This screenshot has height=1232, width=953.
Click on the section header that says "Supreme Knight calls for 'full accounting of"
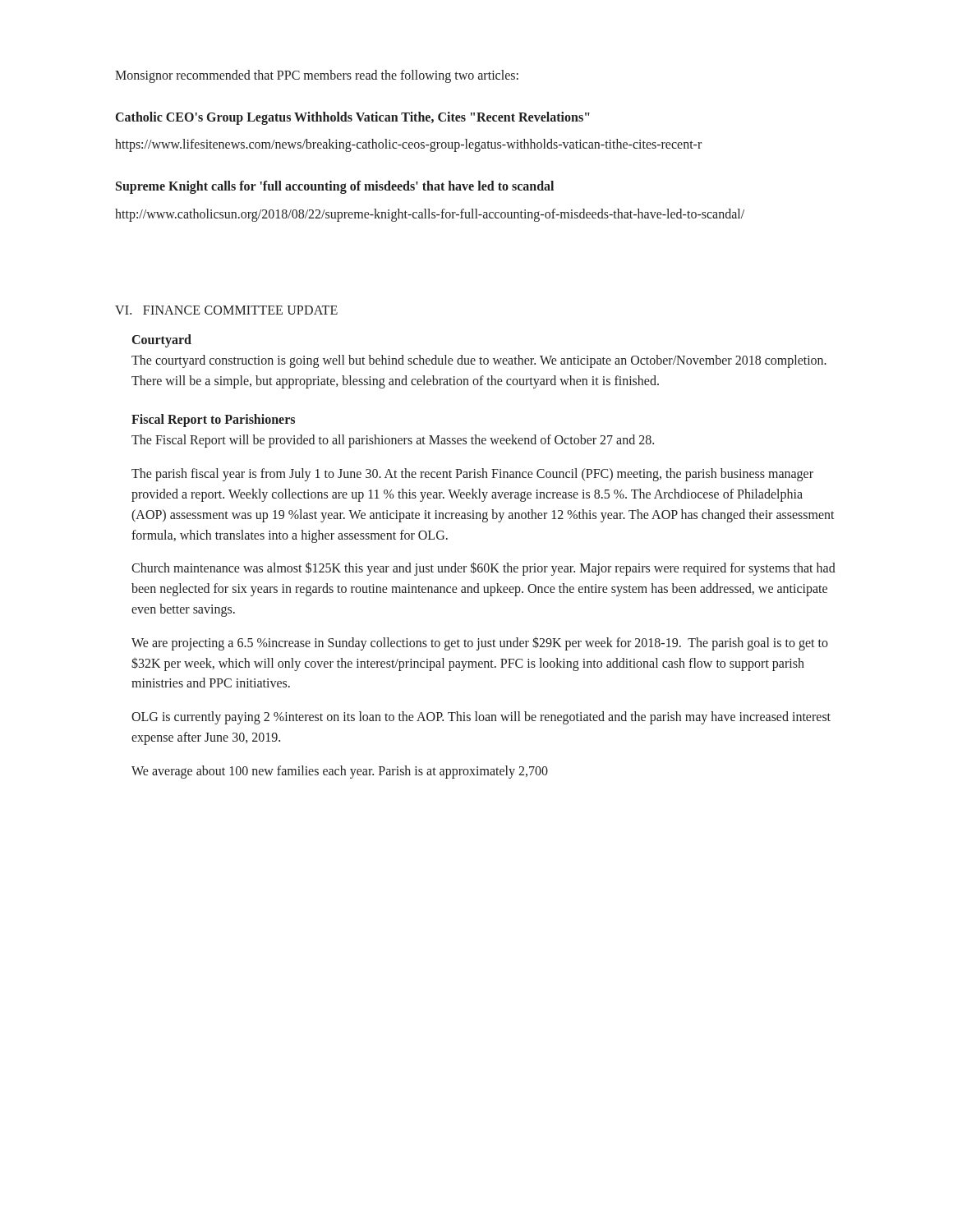click(335, 186)
